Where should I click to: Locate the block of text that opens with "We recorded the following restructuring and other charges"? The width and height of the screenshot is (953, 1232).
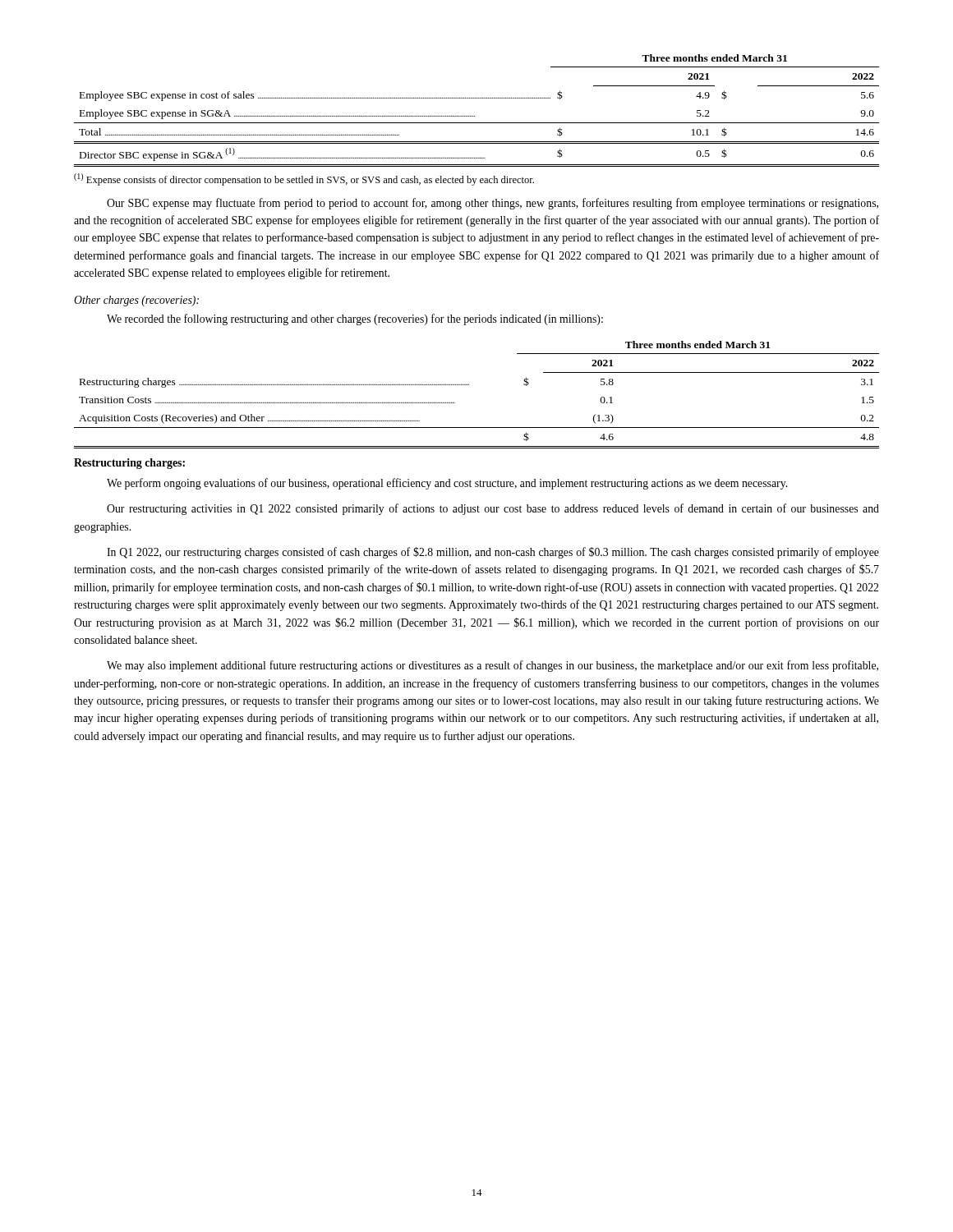355,319
